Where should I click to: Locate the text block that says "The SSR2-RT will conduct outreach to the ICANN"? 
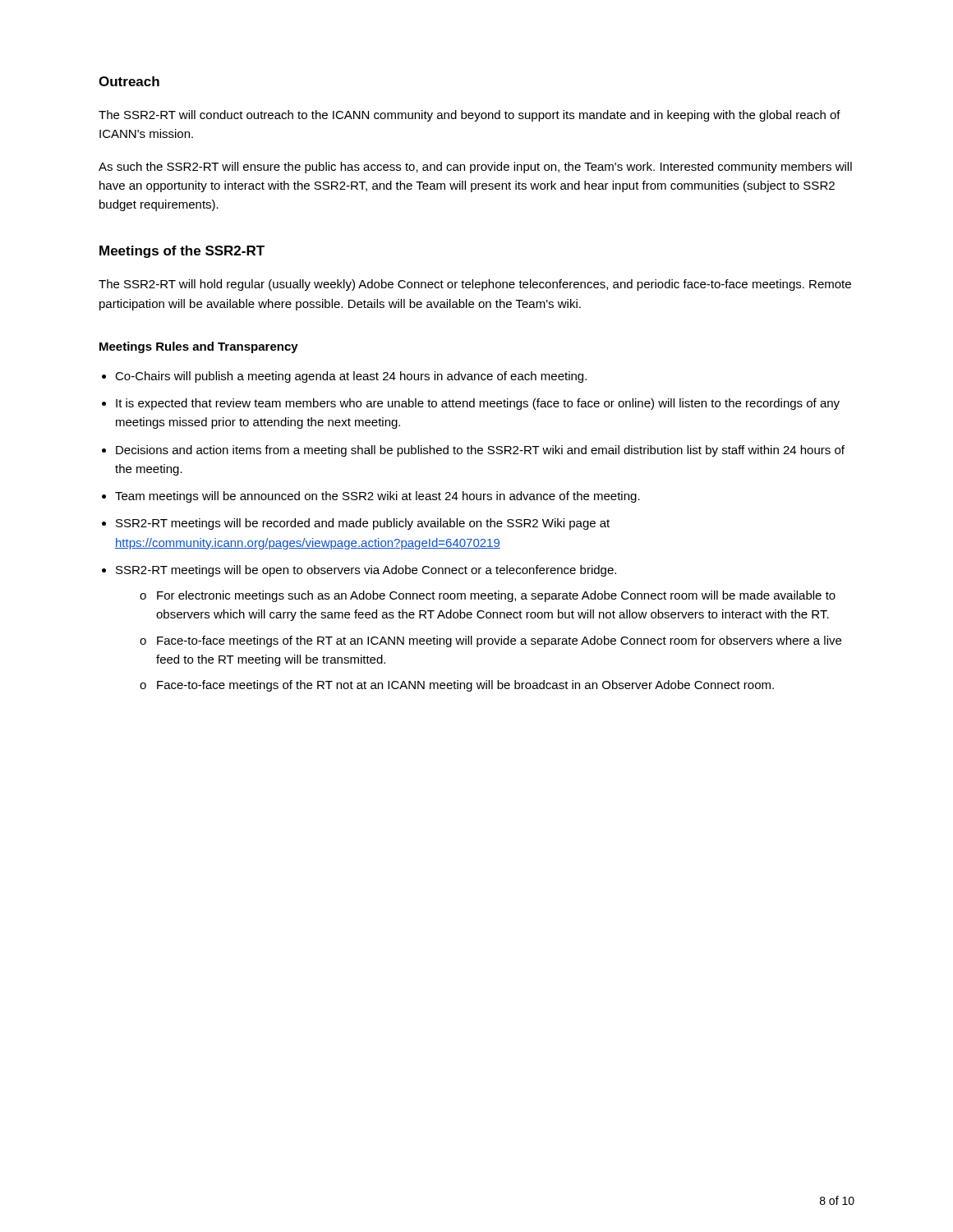(469, 124)
